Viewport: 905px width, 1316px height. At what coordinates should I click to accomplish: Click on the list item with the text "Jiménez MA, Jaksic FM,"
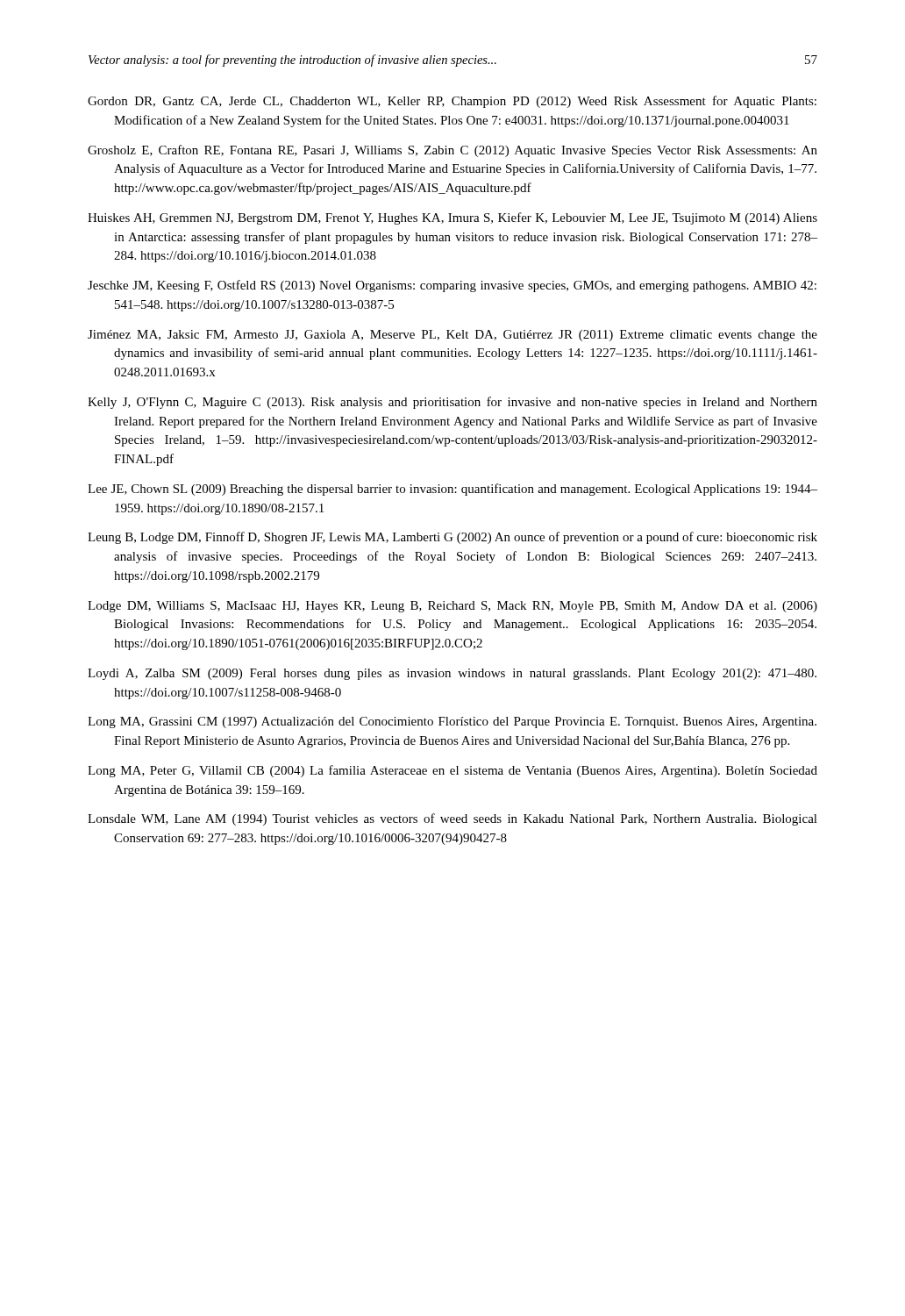(452, 354)
